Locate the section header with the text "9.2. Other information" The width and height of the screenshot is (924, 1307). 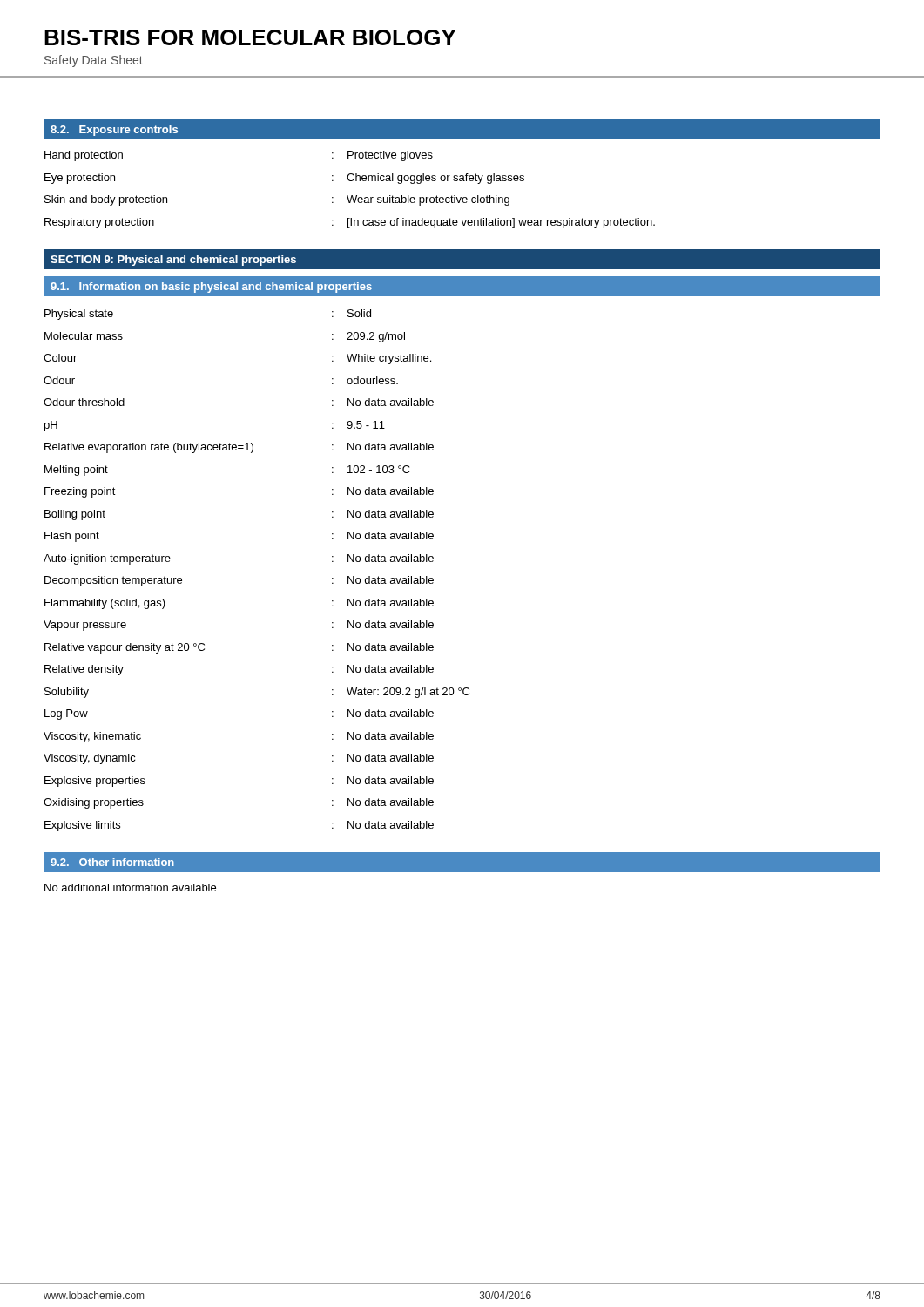(112, 862)
